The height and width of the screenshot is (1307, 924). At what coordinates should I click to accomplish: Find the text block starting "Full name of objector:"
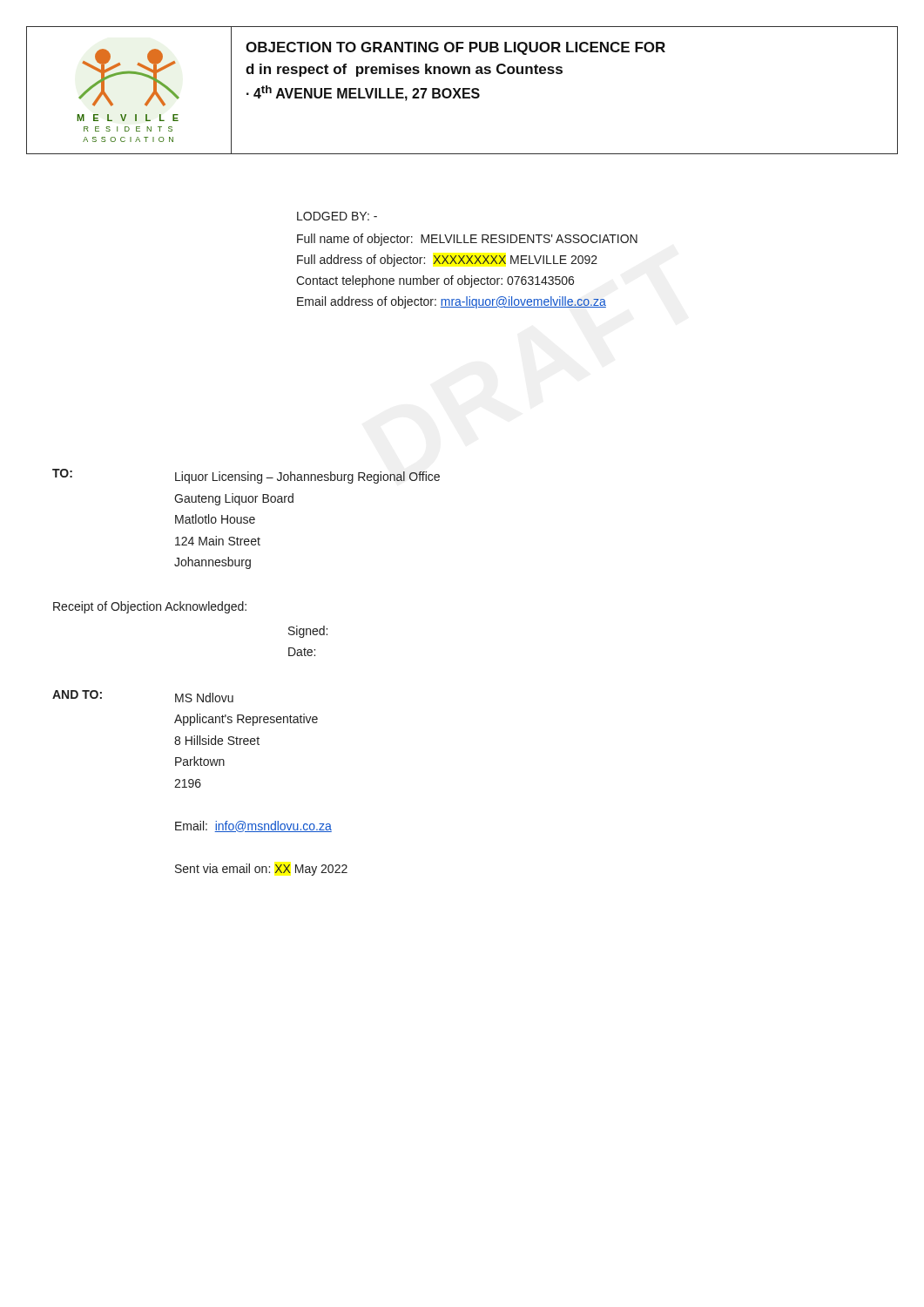(x=467, y=239)
